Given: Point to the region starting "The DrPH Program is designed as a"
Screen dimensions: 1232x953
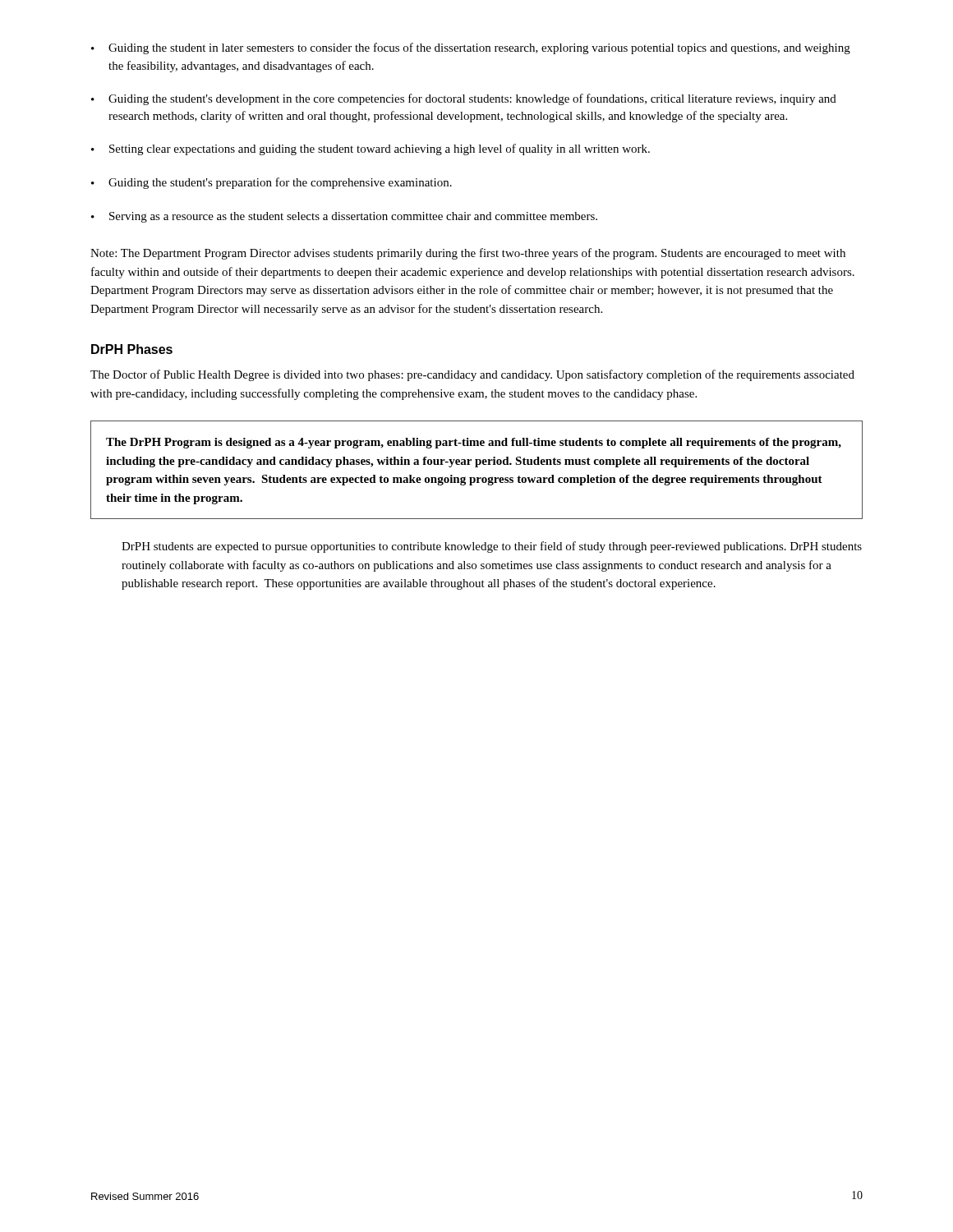Looking at the screenshot, I should coord(474,470).
